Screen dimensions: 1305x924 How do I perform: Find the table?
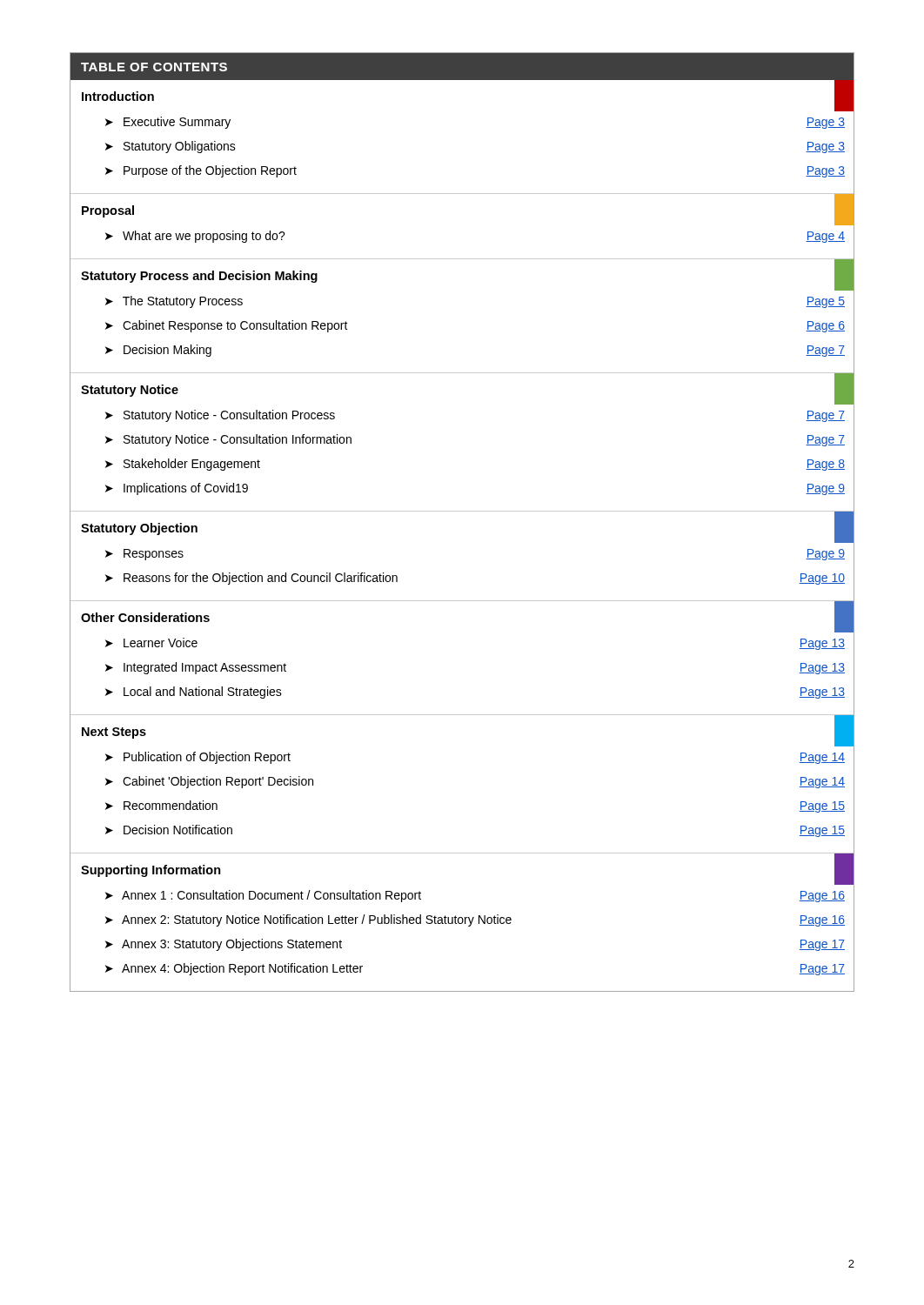462,522
